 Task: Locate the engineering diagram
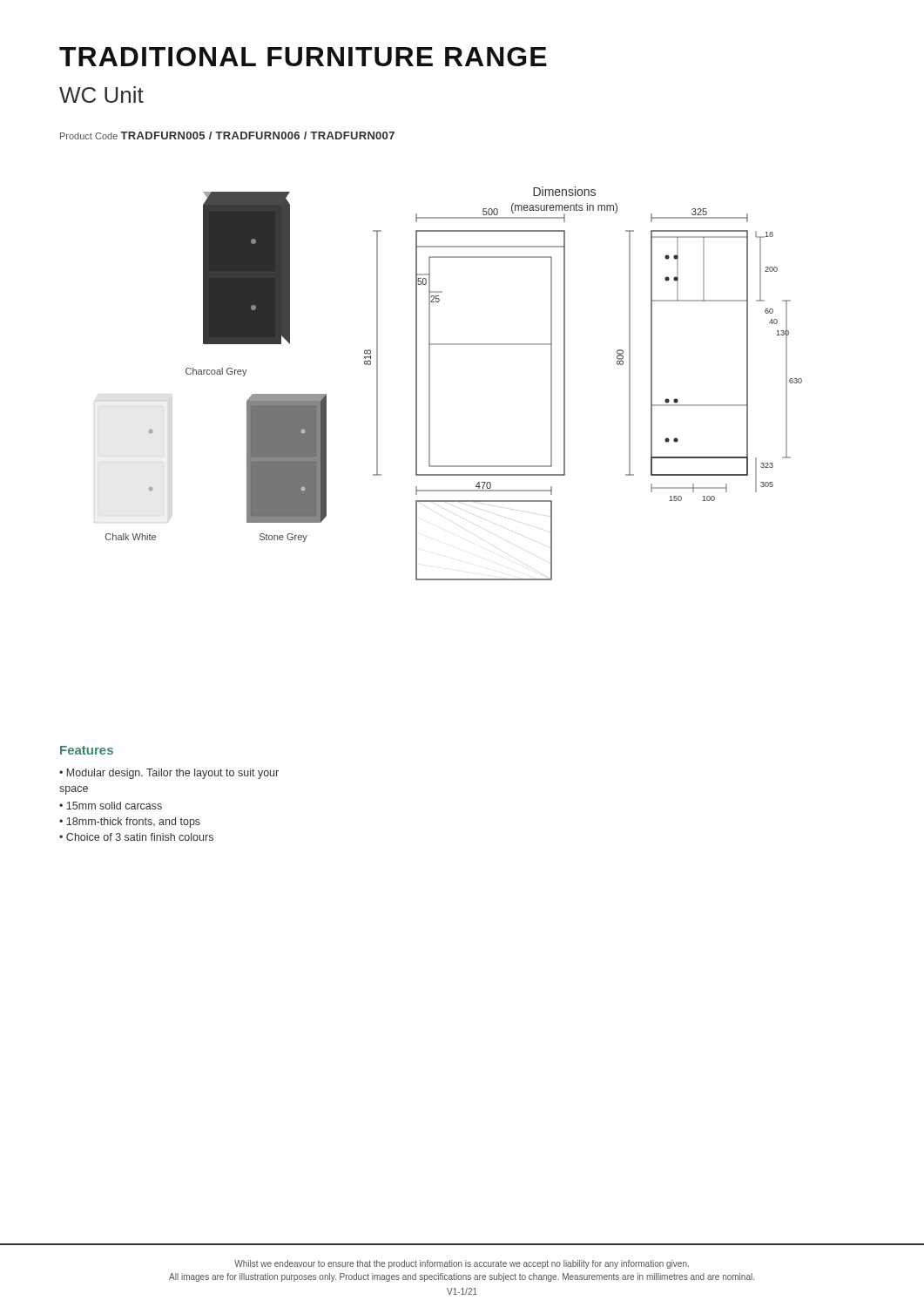(x=460, y=462)
